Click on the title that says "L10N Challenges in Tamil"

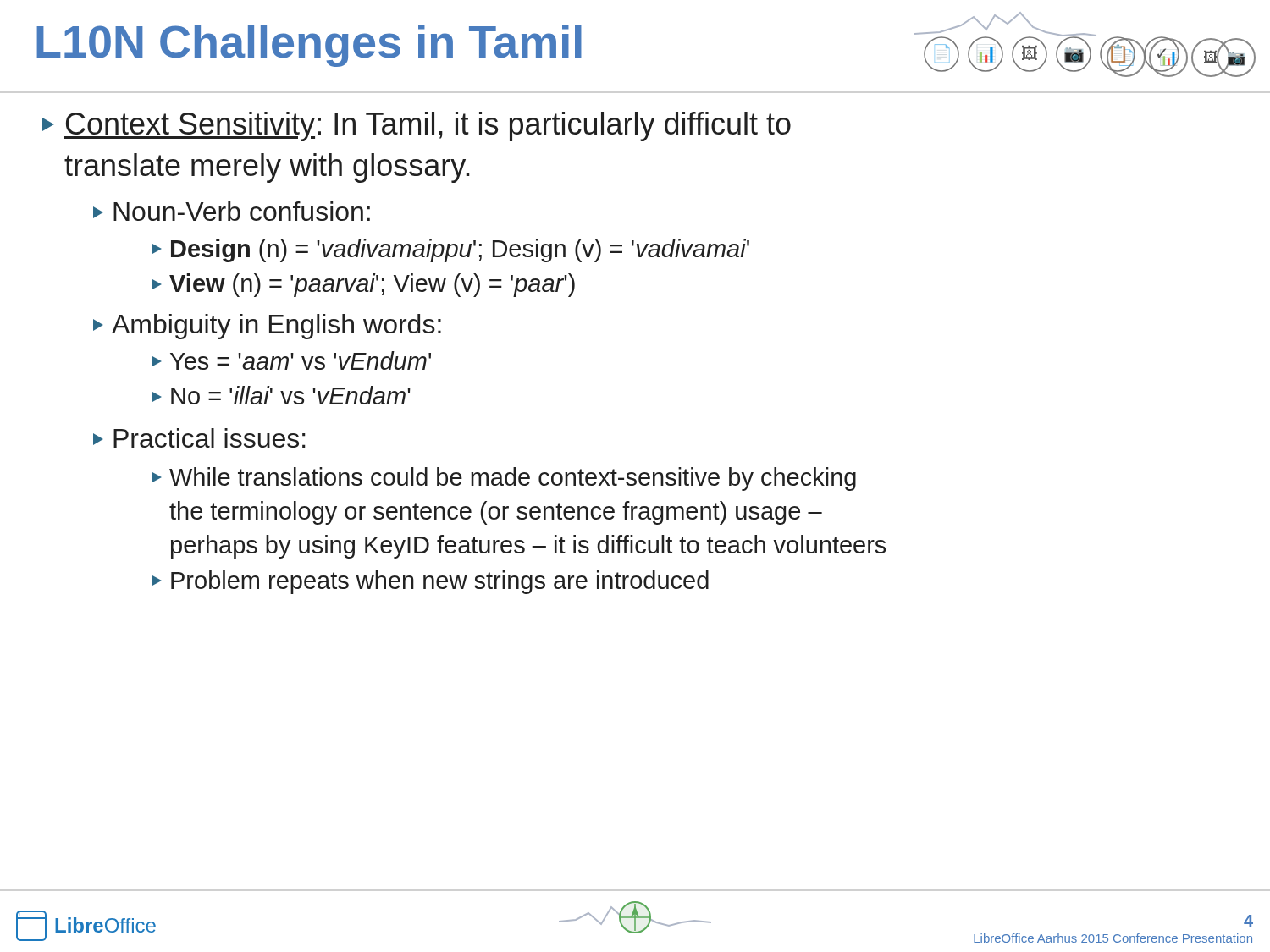309,41
